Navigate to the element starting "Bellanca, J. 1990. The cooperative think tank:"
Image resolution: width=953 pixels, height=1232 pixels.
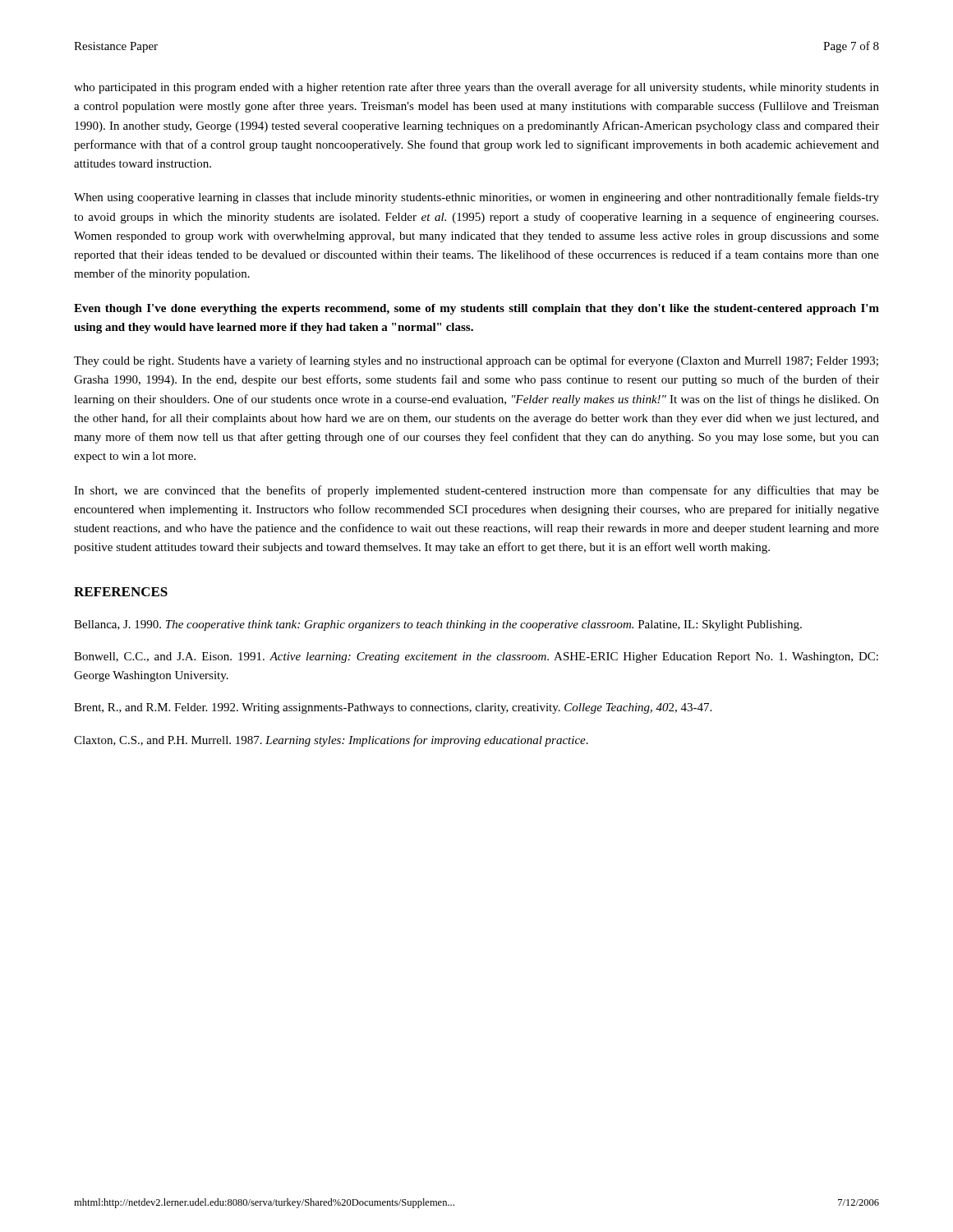click(476, 624)
